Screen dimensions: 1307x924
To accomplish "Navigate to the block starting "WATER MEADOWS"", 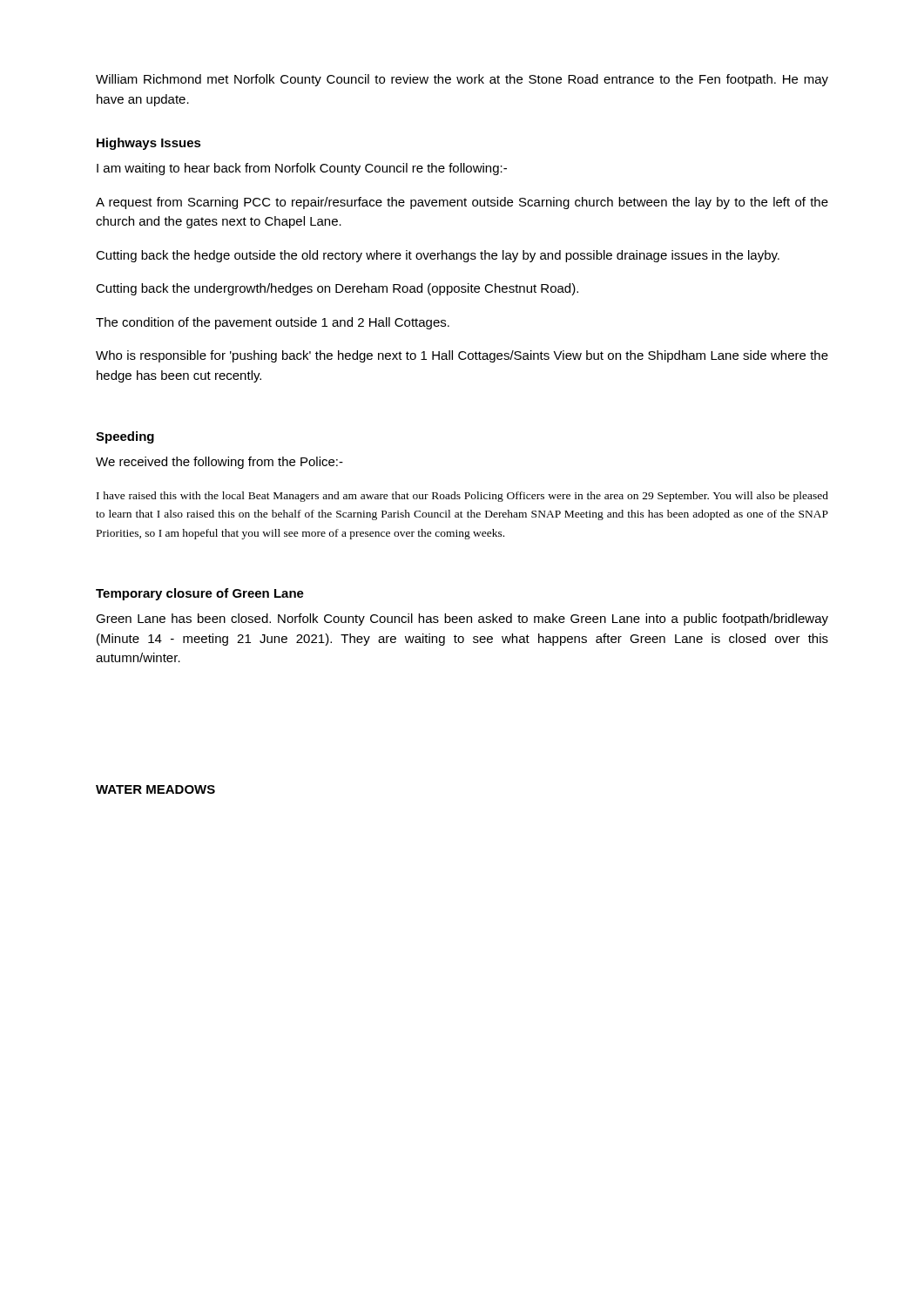I will 156,789.
